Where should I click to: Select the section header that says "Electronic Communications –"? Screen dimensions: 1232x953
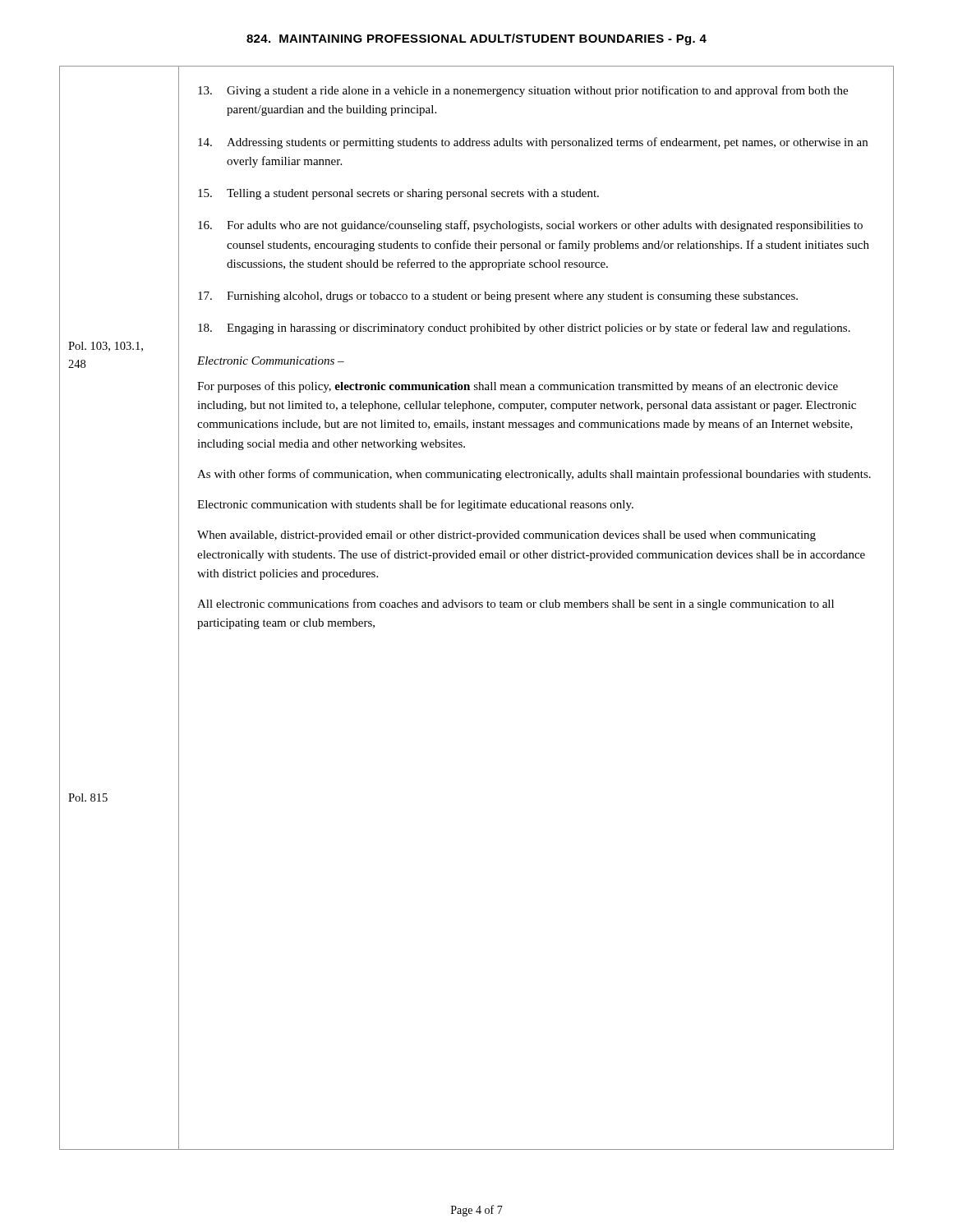[271, 360]
